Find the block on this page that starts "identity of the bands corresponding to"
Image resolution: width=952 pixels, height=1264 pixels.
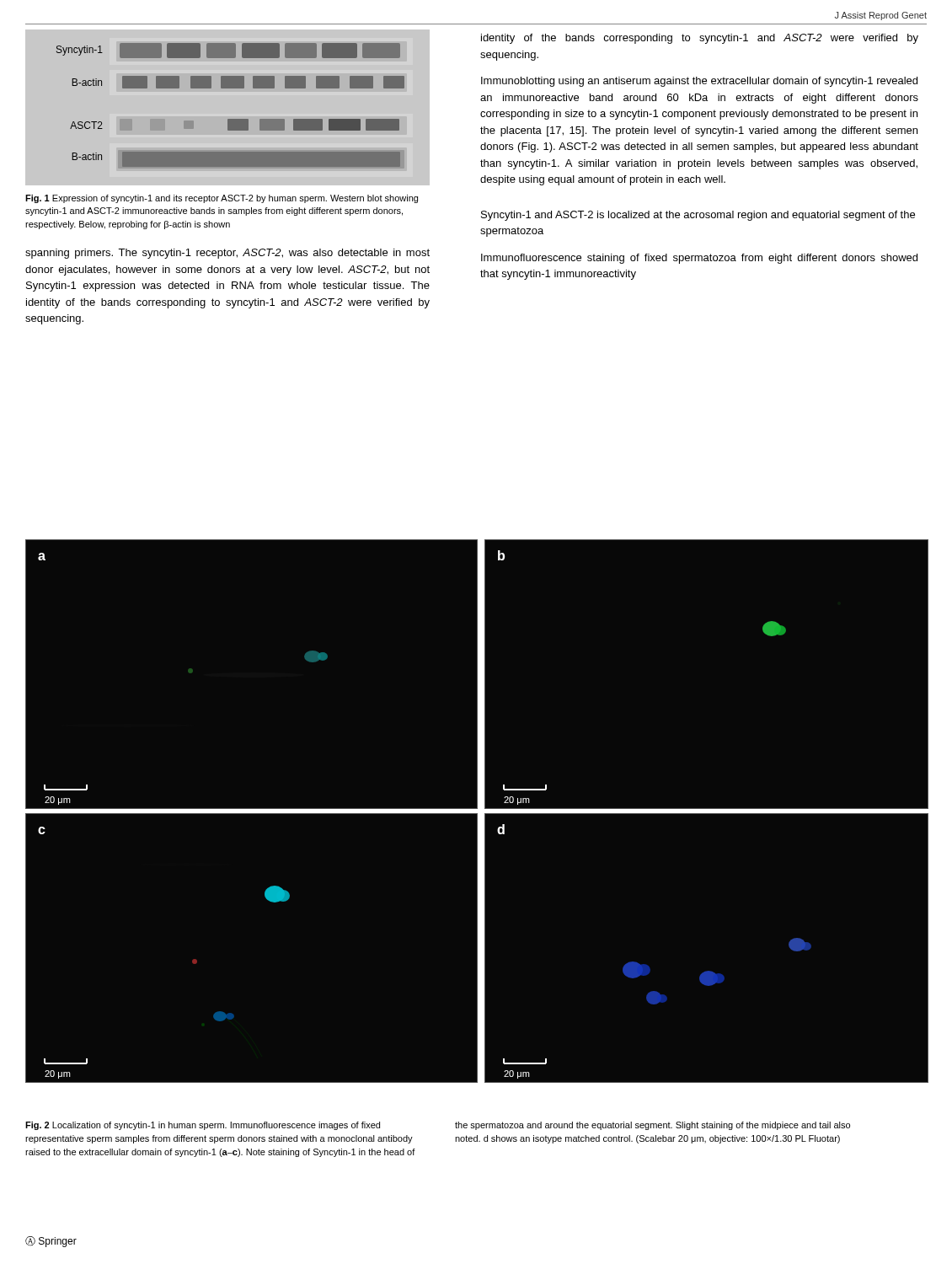click(699, 46)
